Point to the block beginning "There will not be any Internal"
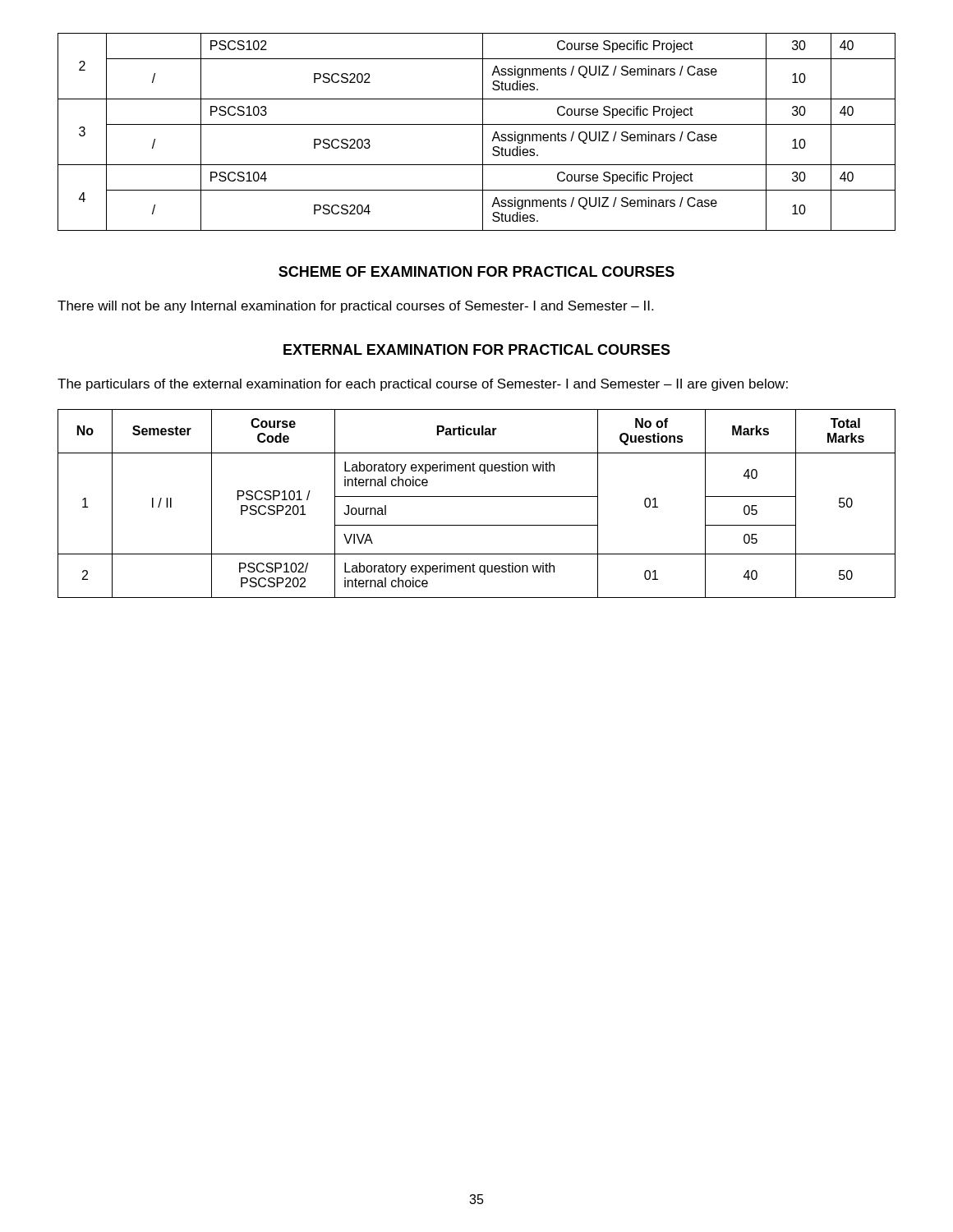Viewport: 953px width, 1232px height. point(356,306)
